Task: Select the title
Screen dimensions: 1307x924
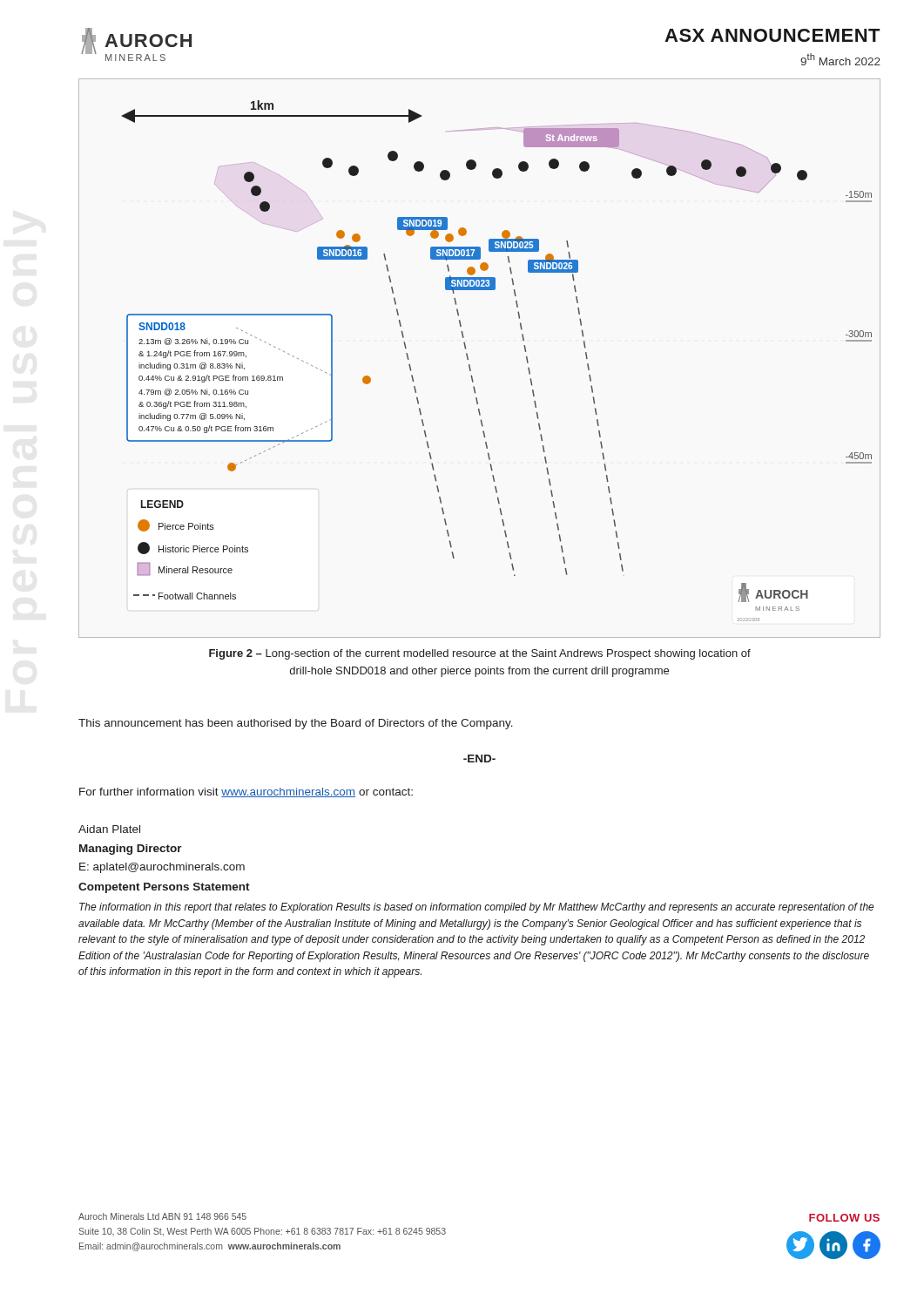Action: (772, 35)
